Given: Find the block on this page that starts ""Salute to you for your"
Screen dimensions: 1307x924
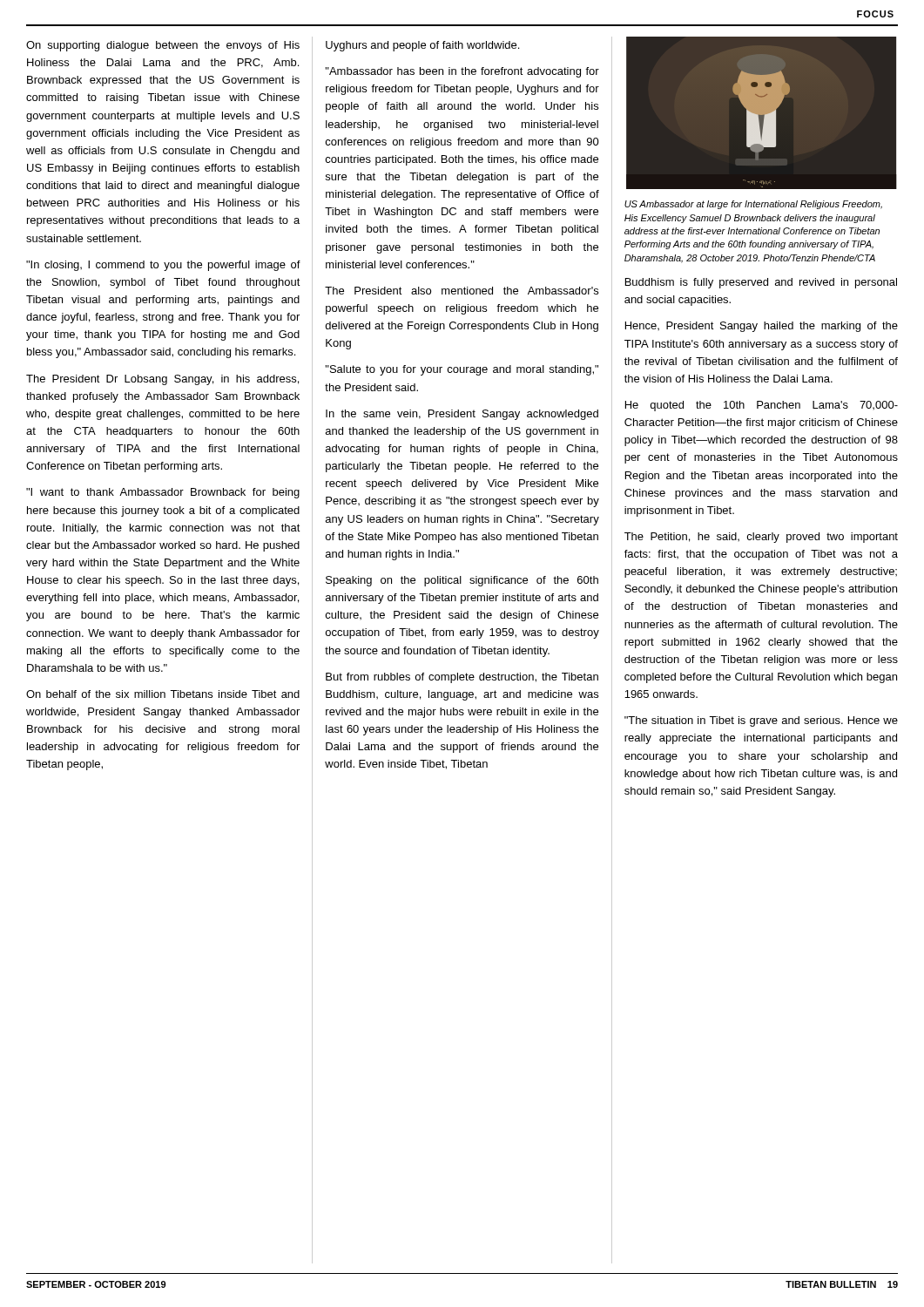Looking at the screenshot, I should point(462,379).
